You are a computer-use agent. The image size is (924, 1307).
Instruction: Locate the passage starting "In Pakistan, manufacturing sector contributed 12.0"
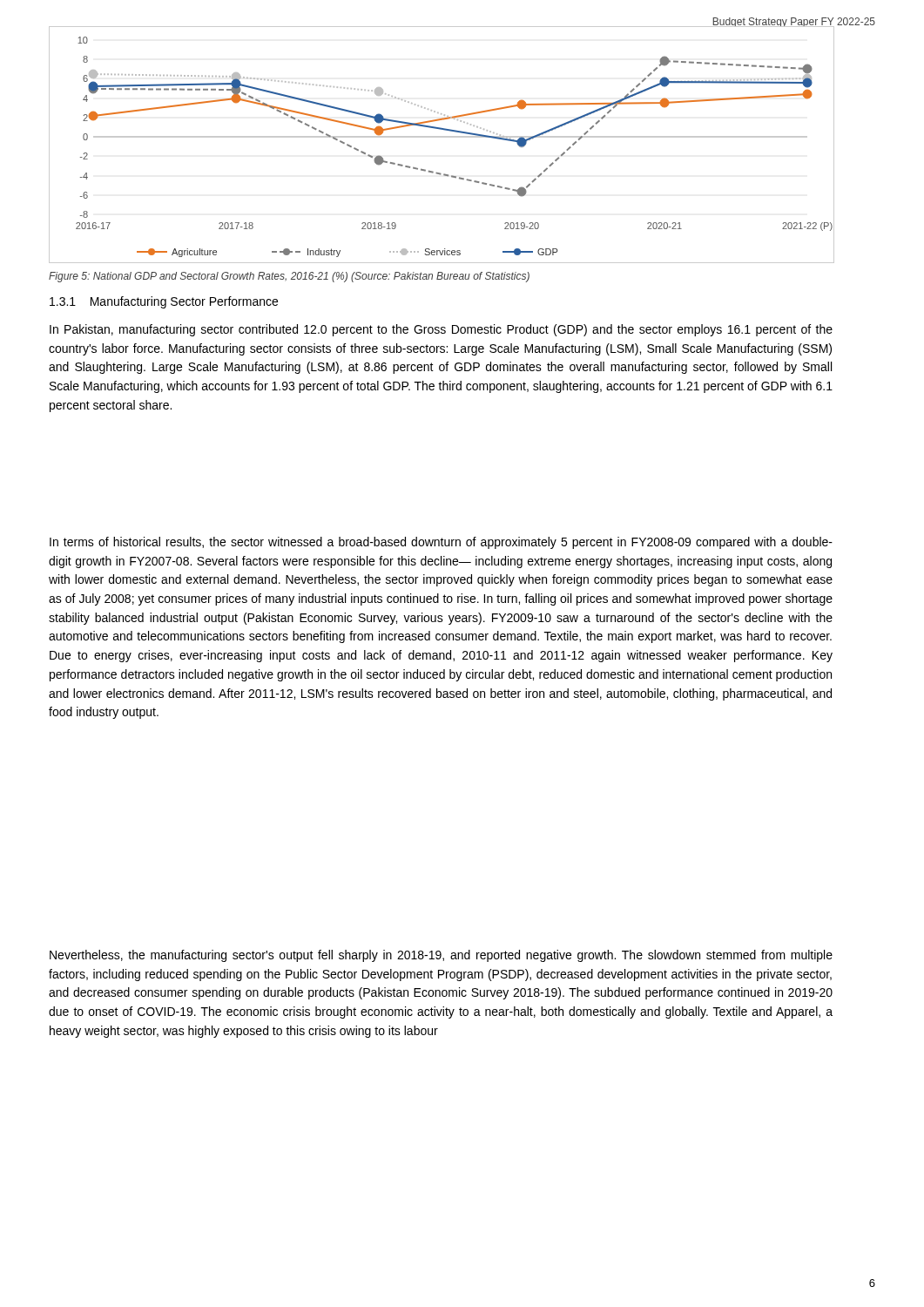click(x=441, y=368)
